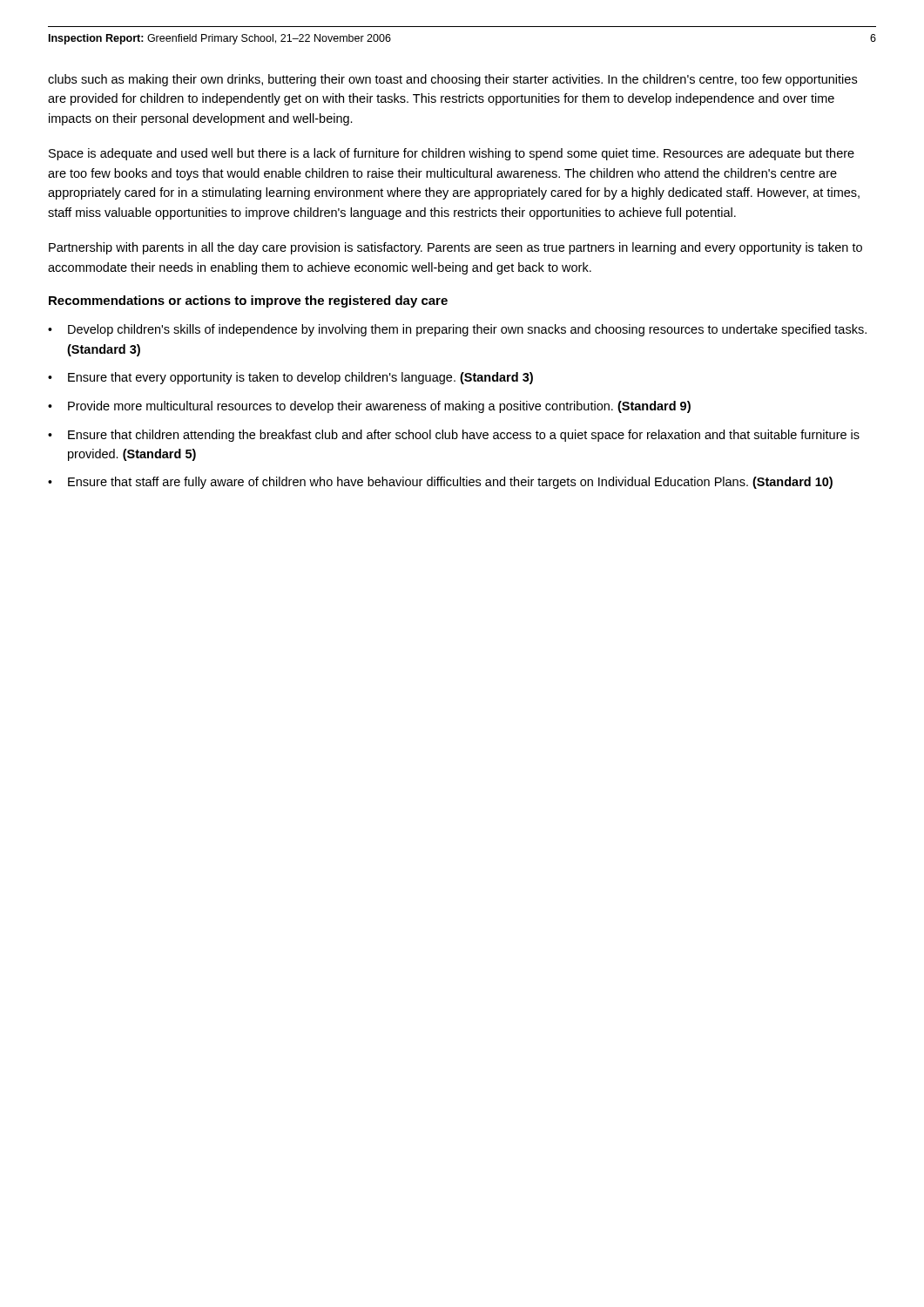Click on the list item that reads "• Ensure that every opportunity is taken"

point(462,378)
